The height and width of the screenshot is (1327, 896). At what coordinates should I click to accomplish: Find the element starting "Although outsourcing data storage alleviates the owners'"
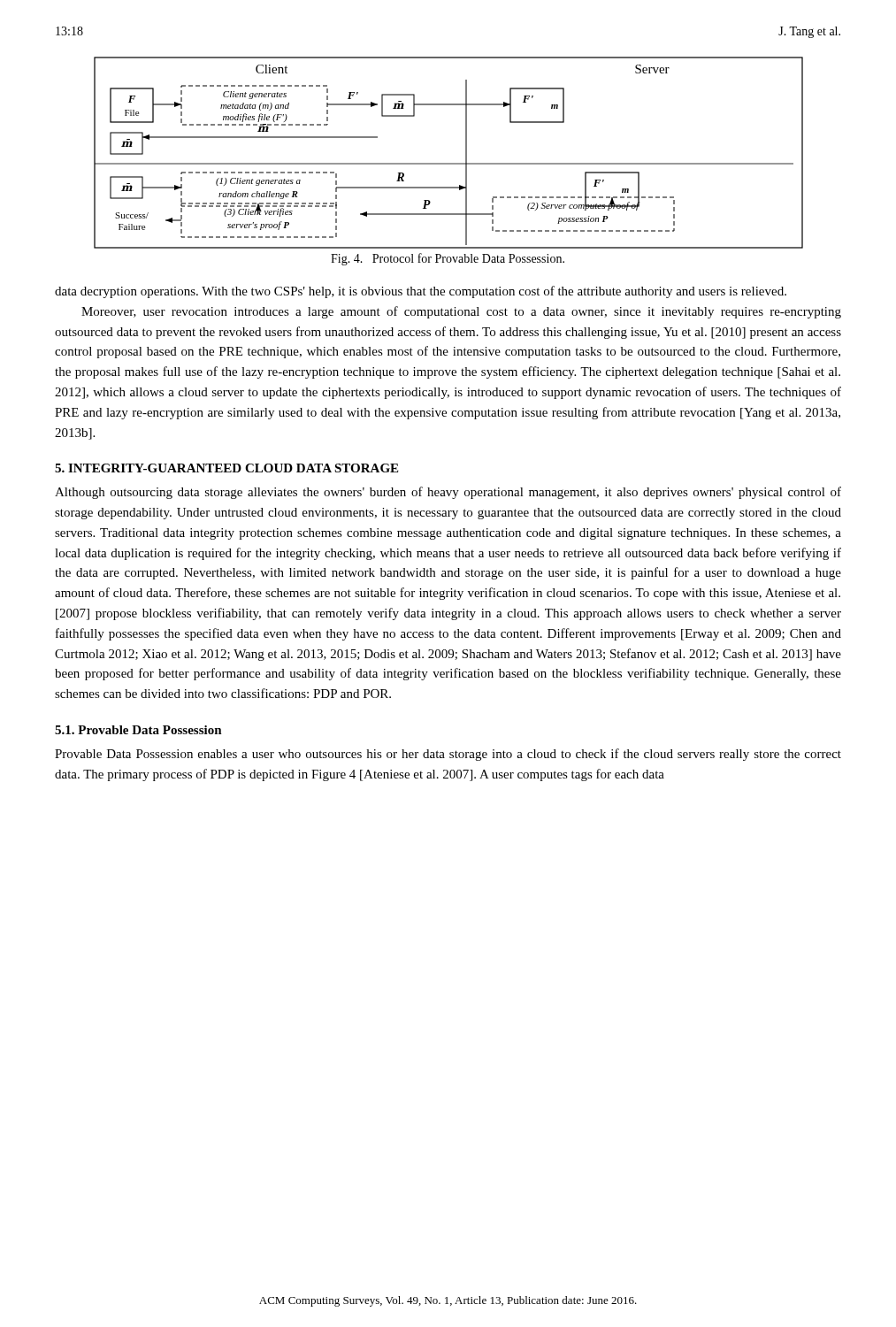(448, 593)
